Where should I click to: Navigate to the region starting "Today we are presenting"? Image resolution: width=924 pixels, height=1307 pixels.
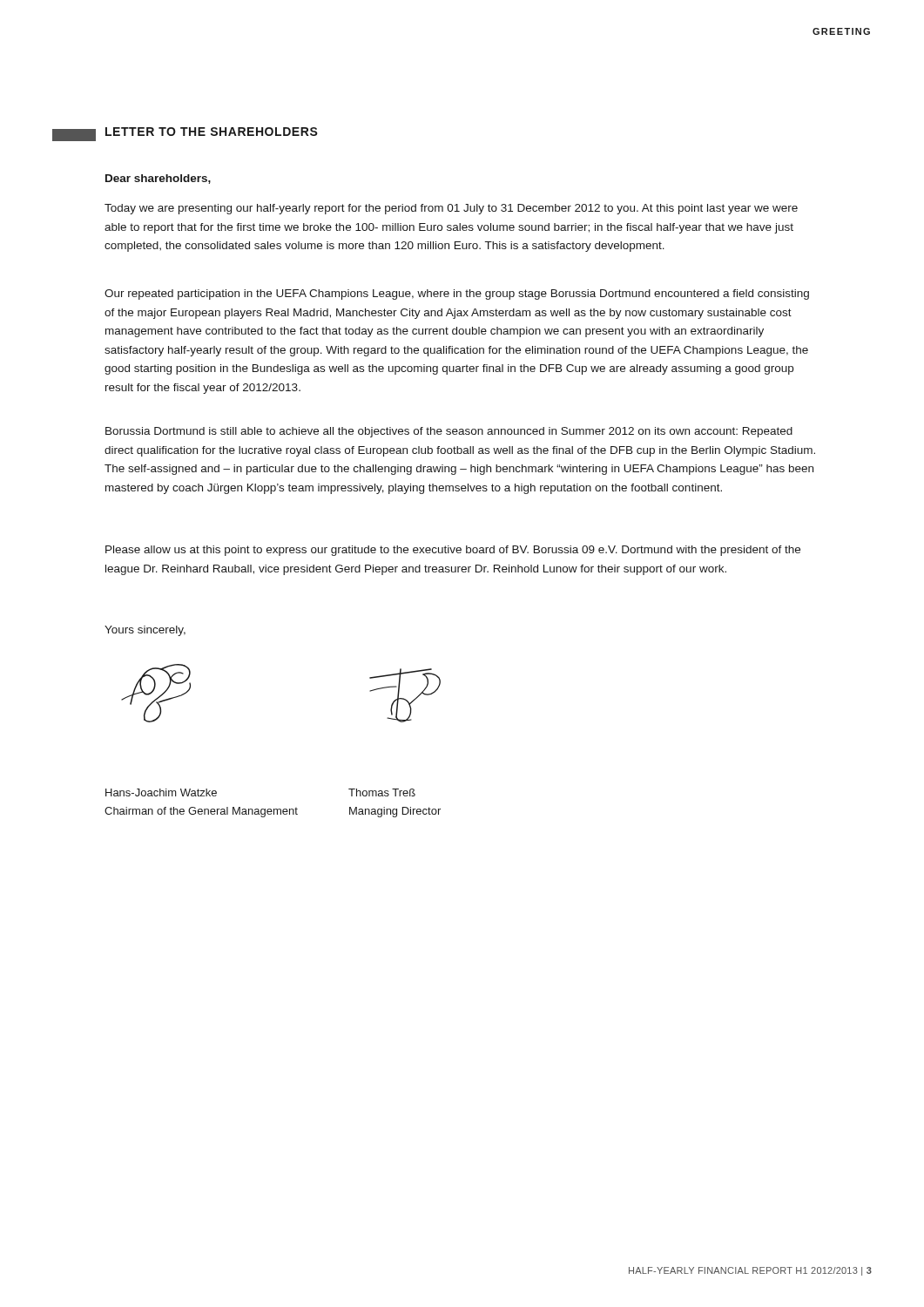[462, 227]
